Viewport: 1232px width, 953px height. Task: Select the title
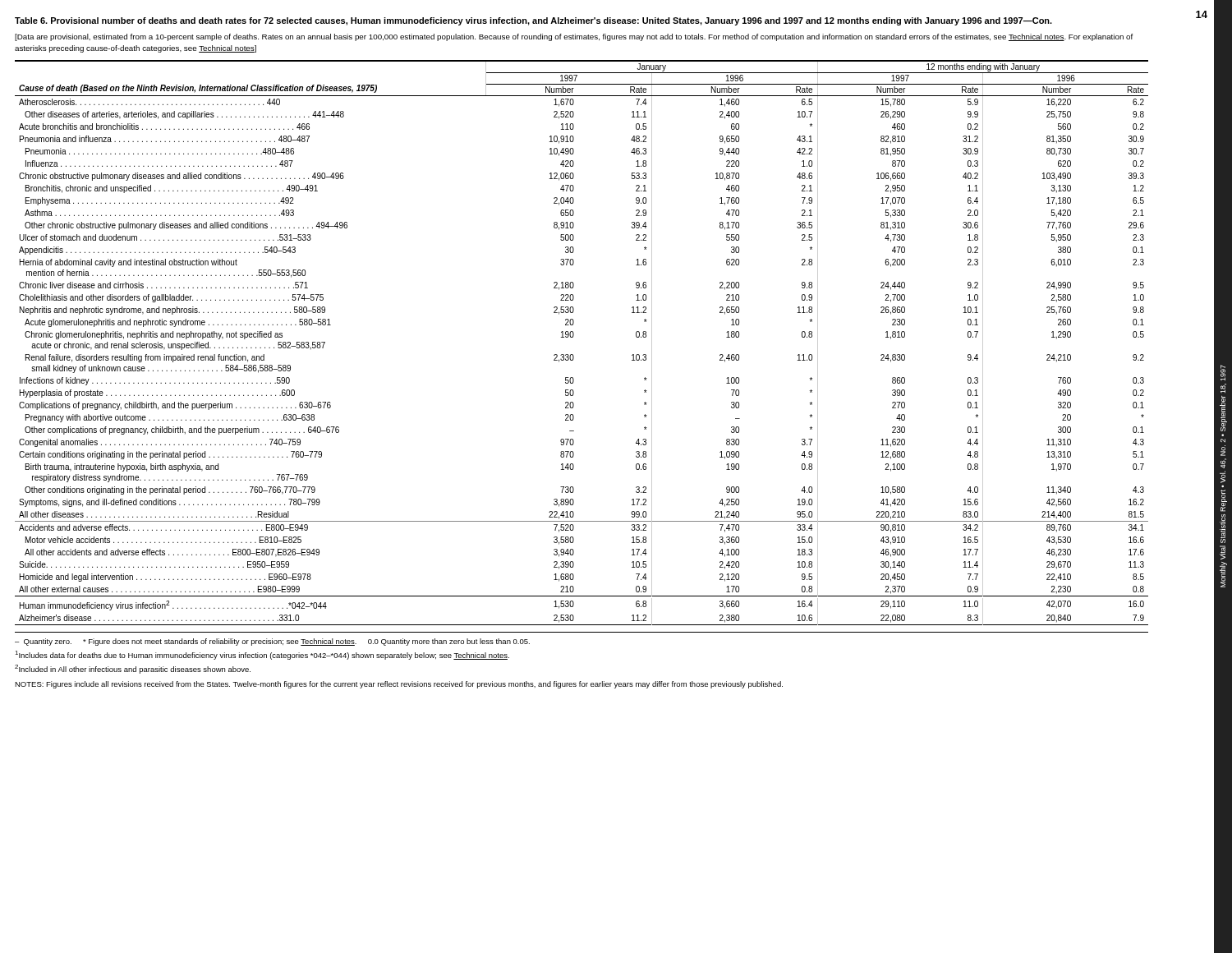534,21
